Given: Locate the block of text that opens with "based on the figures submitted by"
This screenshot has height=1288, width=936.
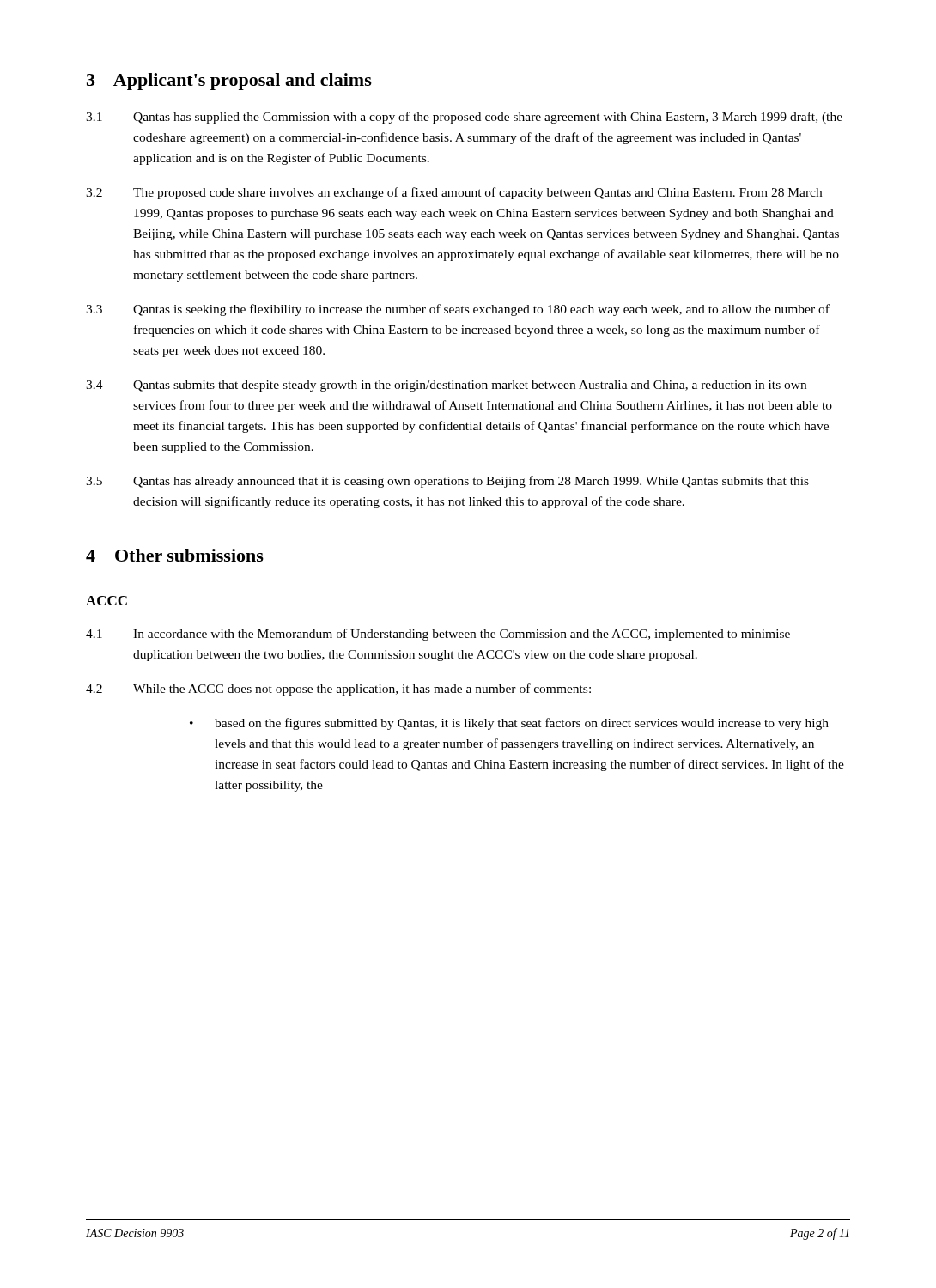Looking at the screenshot, I should click(529, 754).
